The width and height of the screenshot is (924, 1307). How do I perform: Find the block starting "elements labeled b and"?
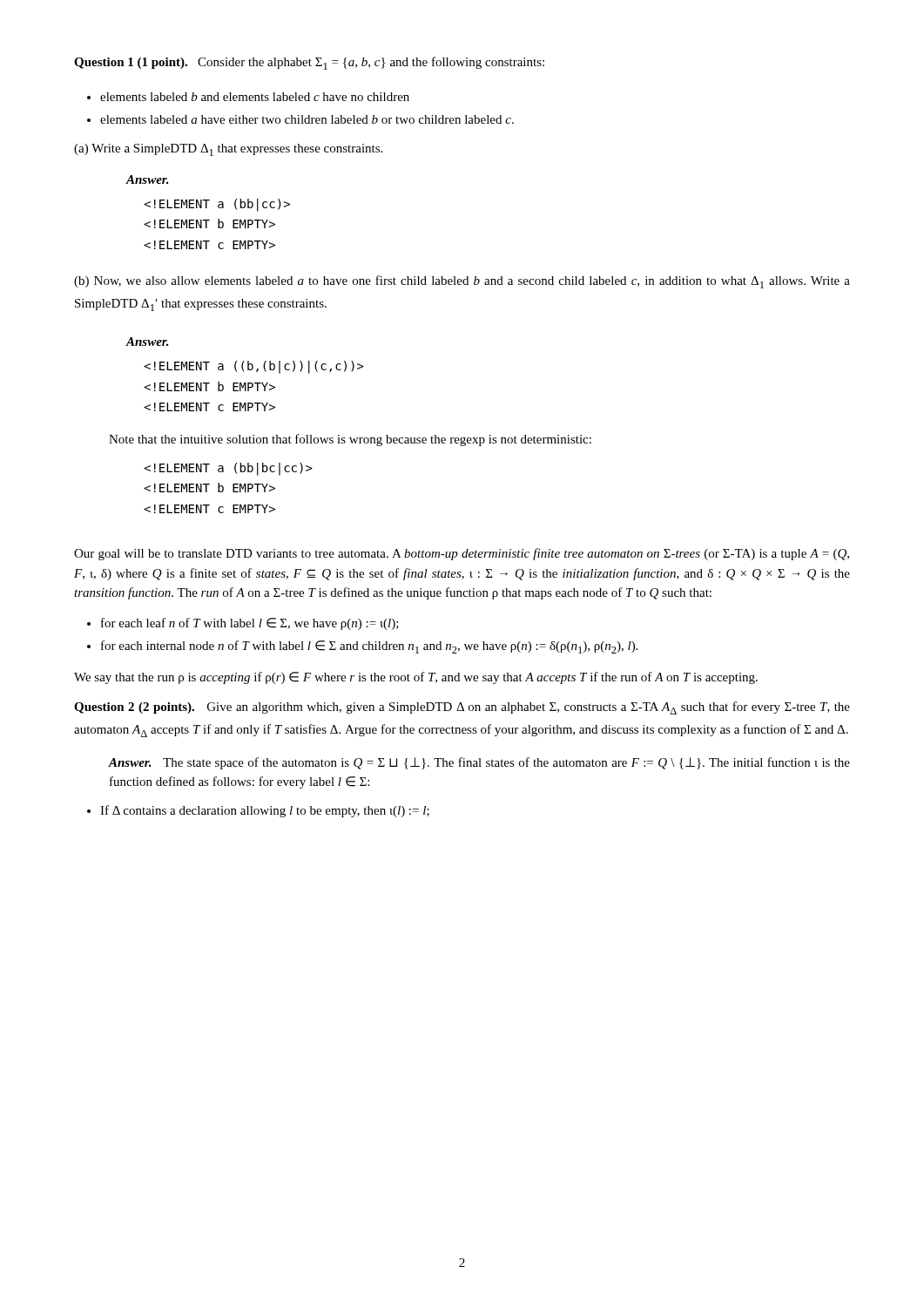tap(255, 97)
